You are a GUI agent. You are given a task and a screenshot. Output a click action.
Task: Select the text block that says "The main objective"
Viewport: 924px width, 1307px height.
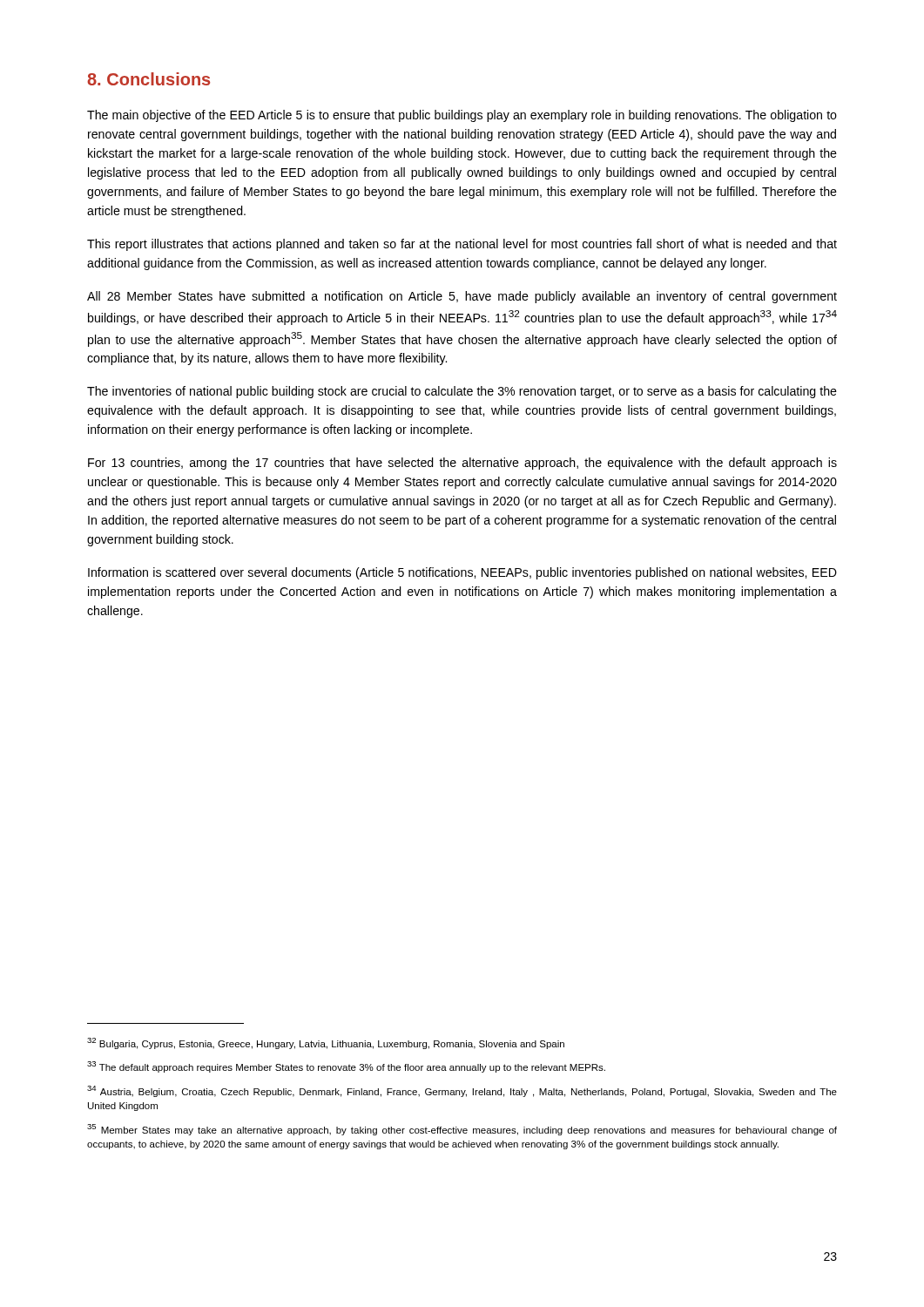coord(462,163)
